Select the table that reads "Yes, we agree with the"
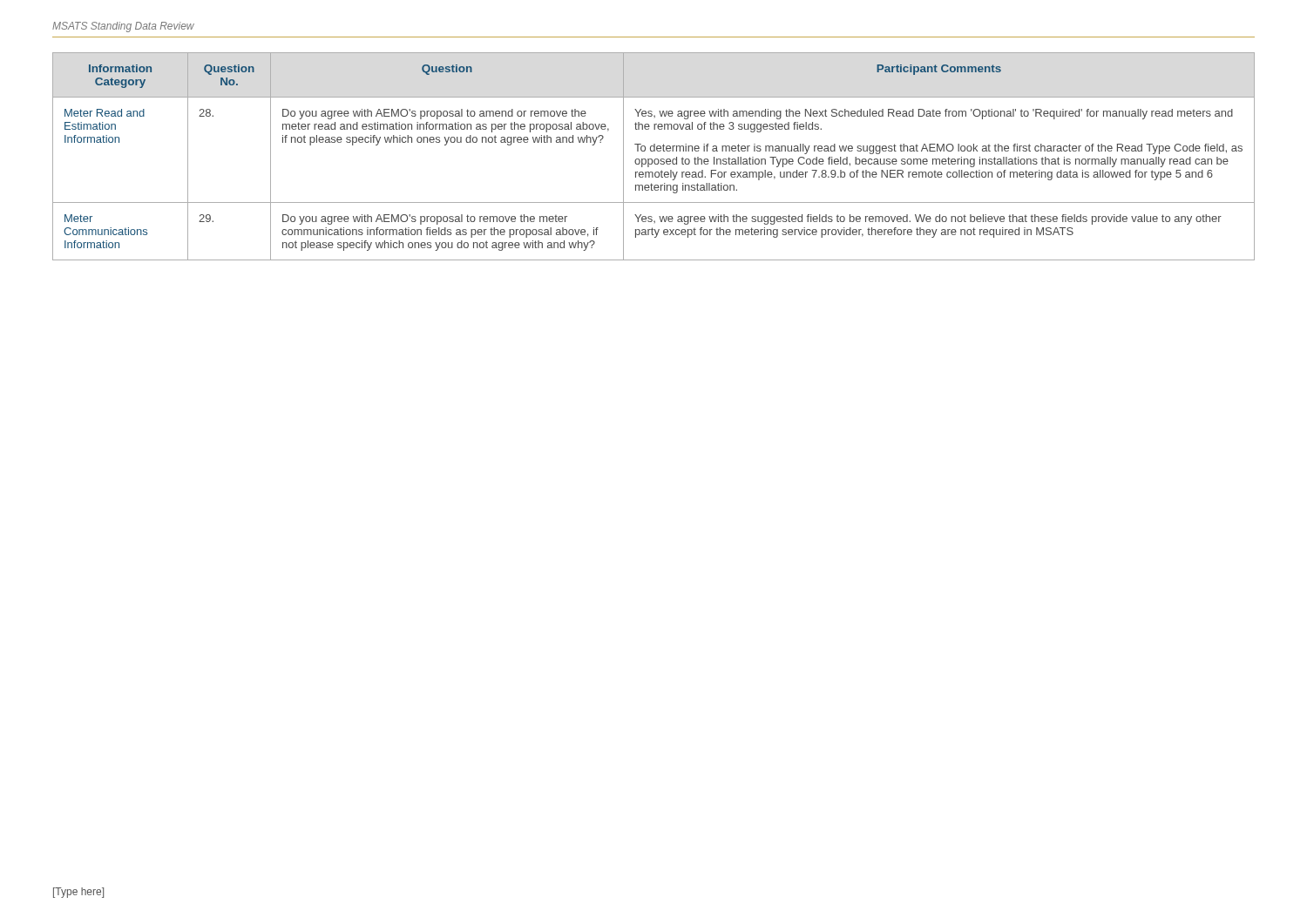 point(654,156)
